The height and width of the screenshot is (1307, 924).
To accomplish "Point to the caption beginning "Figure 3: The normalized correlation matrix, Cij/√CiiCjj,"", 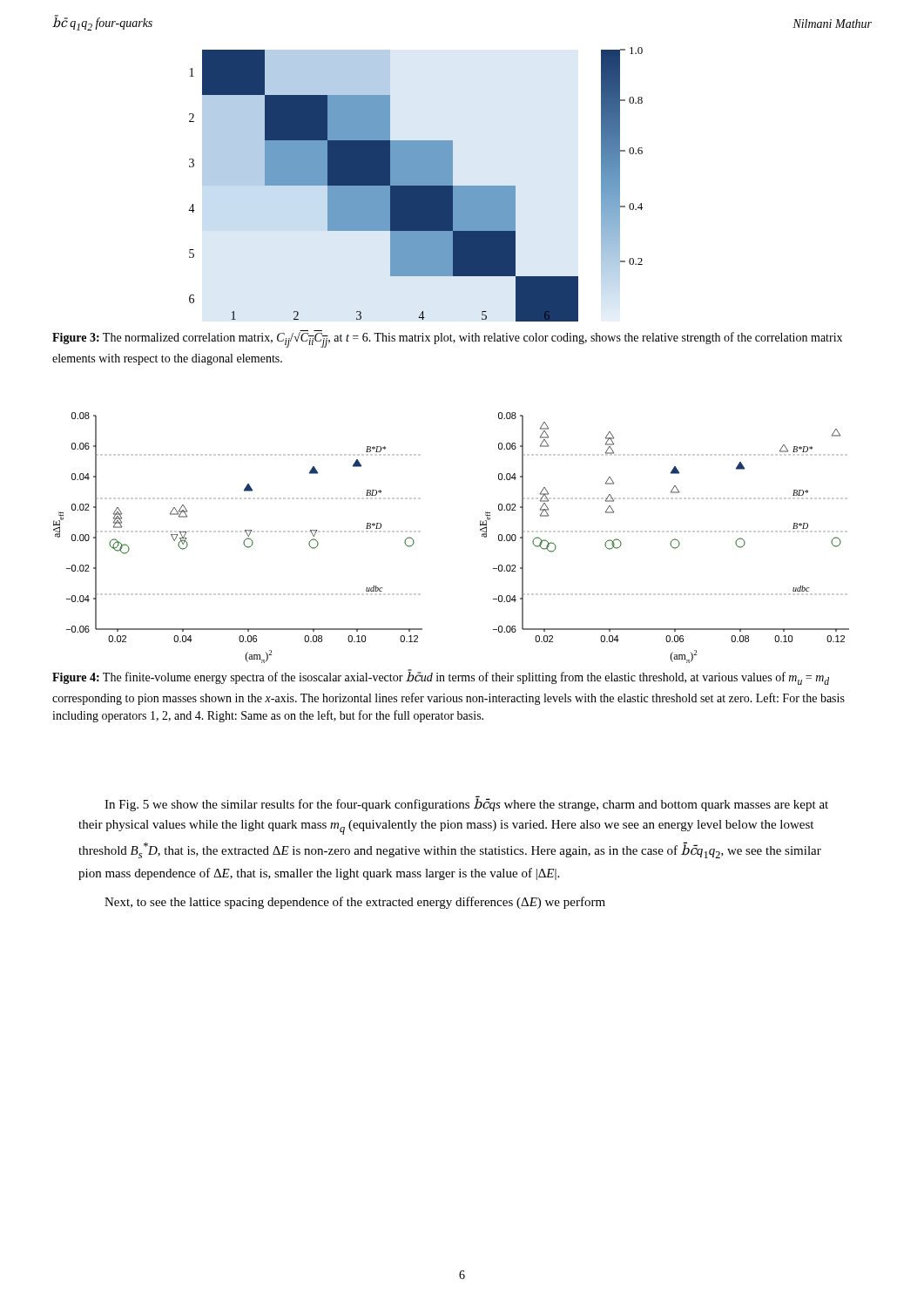I will 447,348.
